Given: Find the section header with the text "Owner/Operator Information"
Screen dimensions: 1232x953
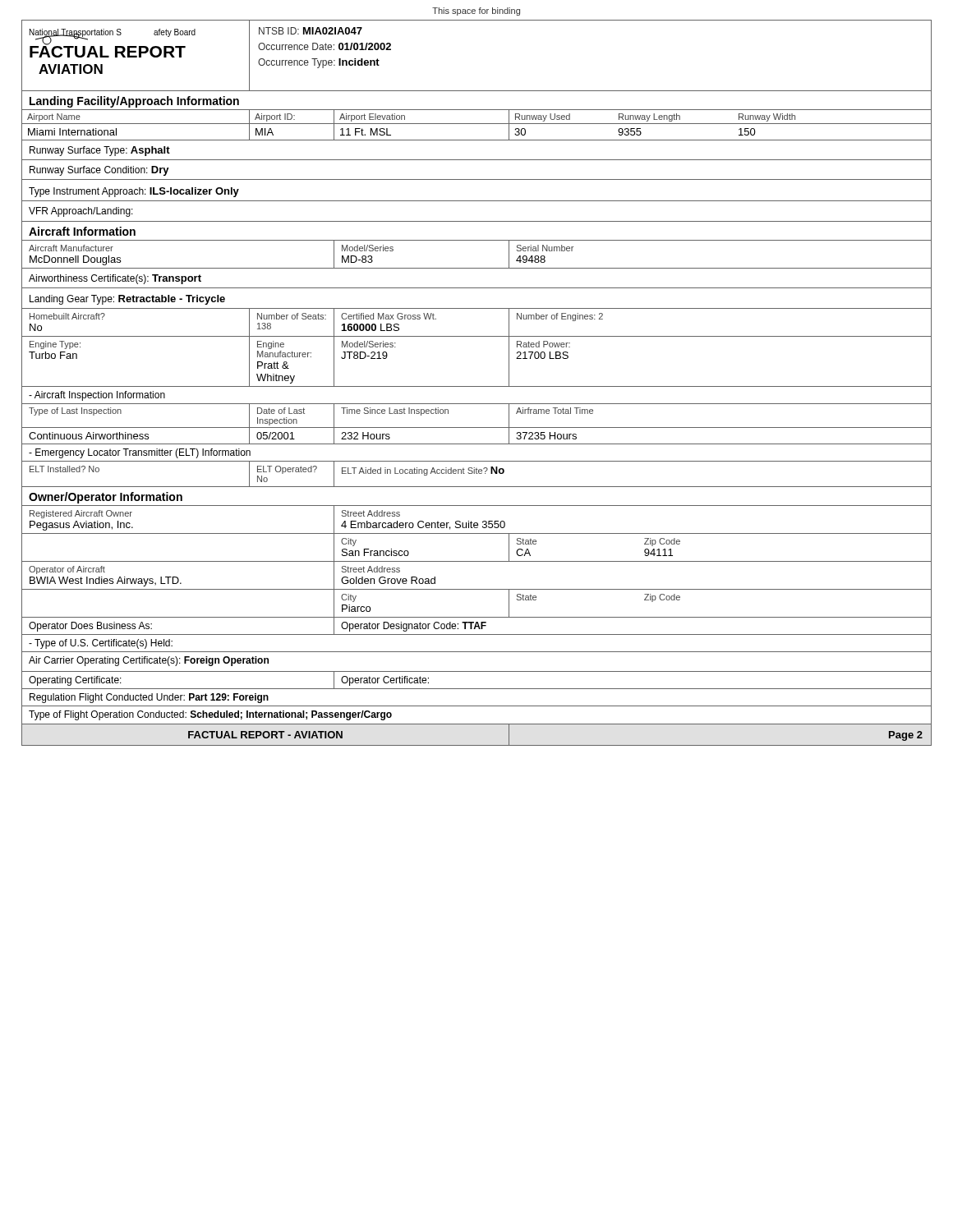Looking at the screenshot, I should 106,497.
